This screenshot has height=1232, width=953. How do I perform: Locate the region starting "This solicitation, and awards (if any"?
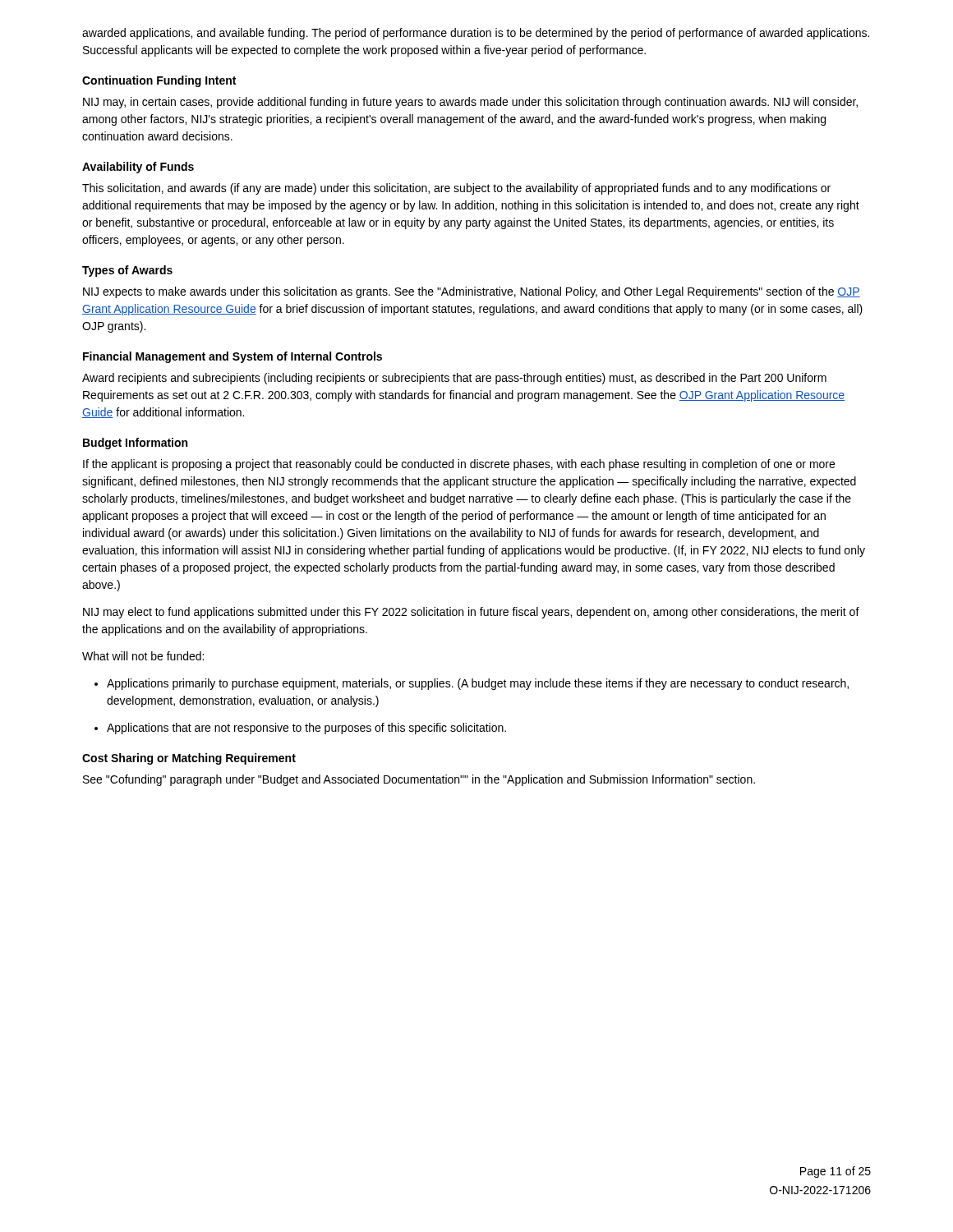point(476,214)
